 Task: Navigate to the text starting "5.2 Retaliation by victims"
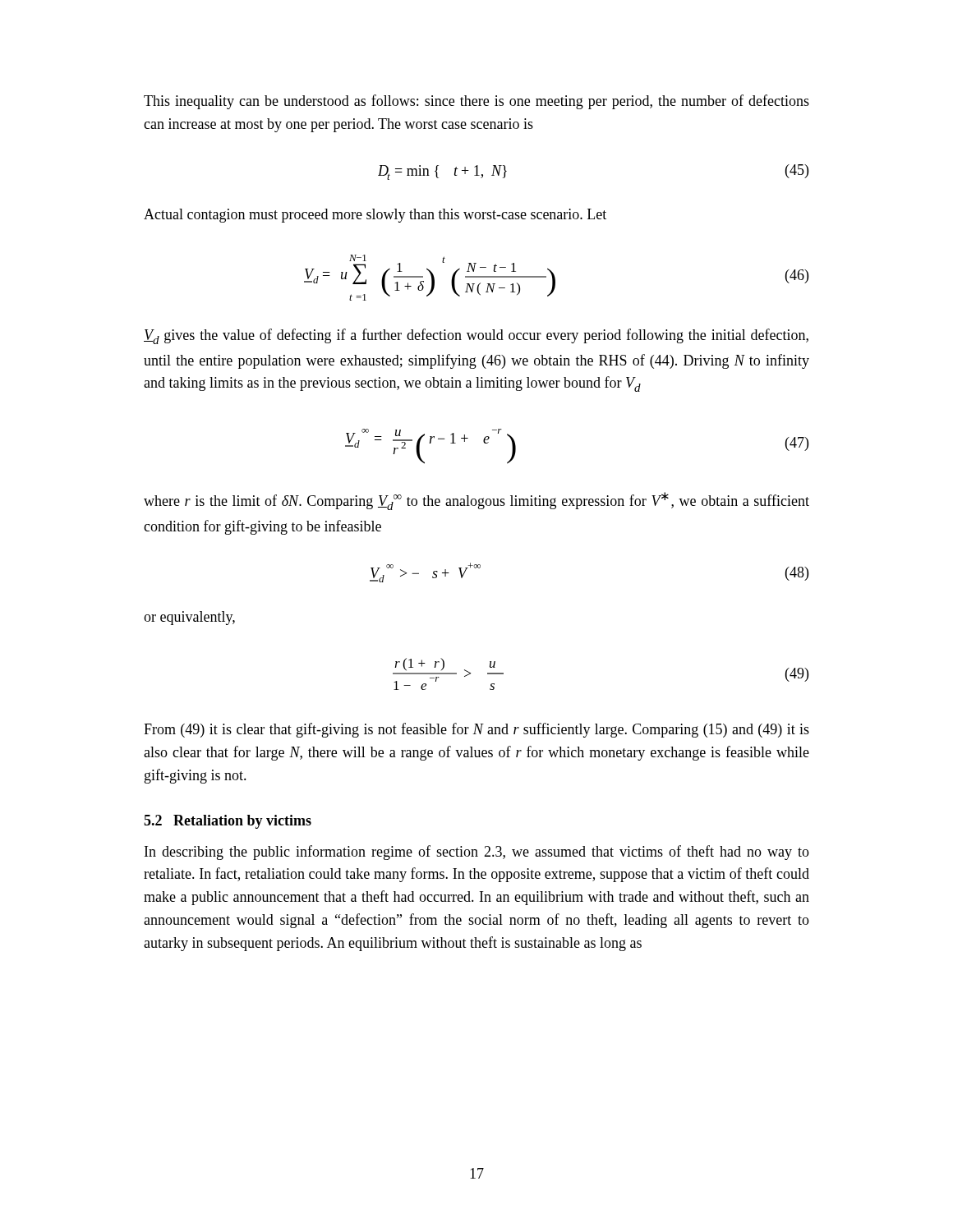[x=228, y=820]
